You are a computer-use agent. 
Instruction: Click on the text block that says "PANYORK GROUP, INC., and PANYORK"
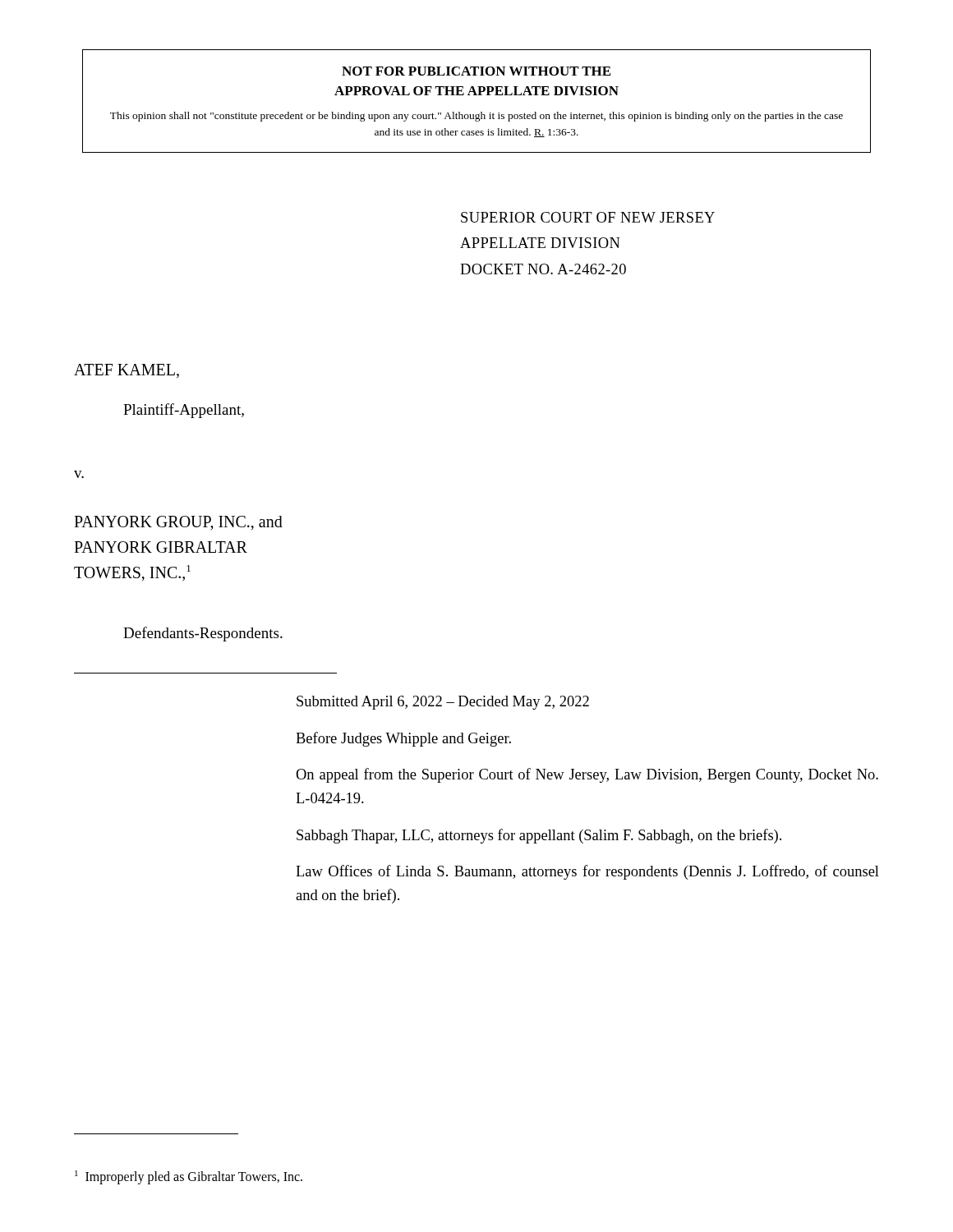click(178, 547)
